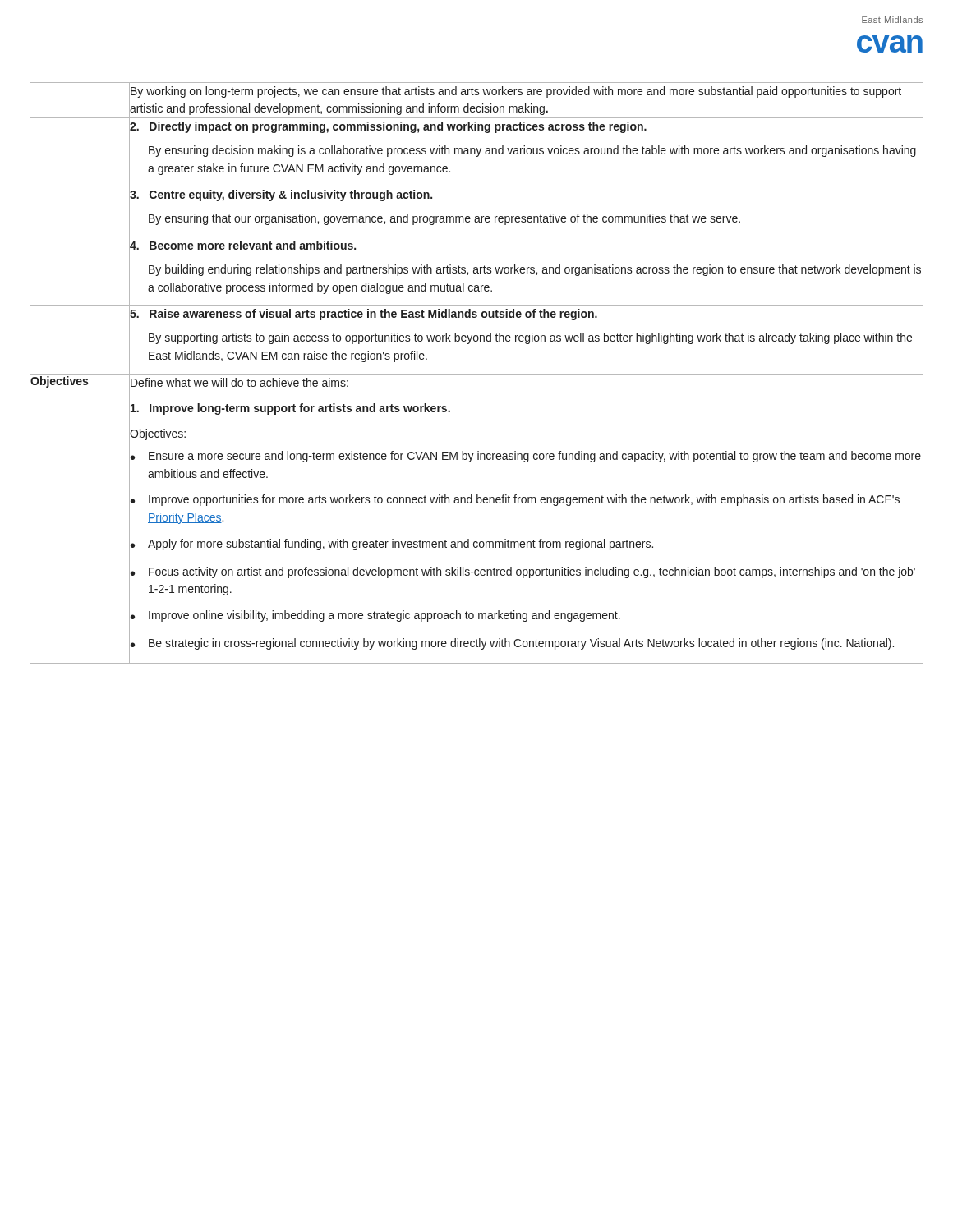This screenshot has height=1232, width=953.
Task: Point to the element starting "3. Centre equity, diversity &"
Action: coord(526,208)
